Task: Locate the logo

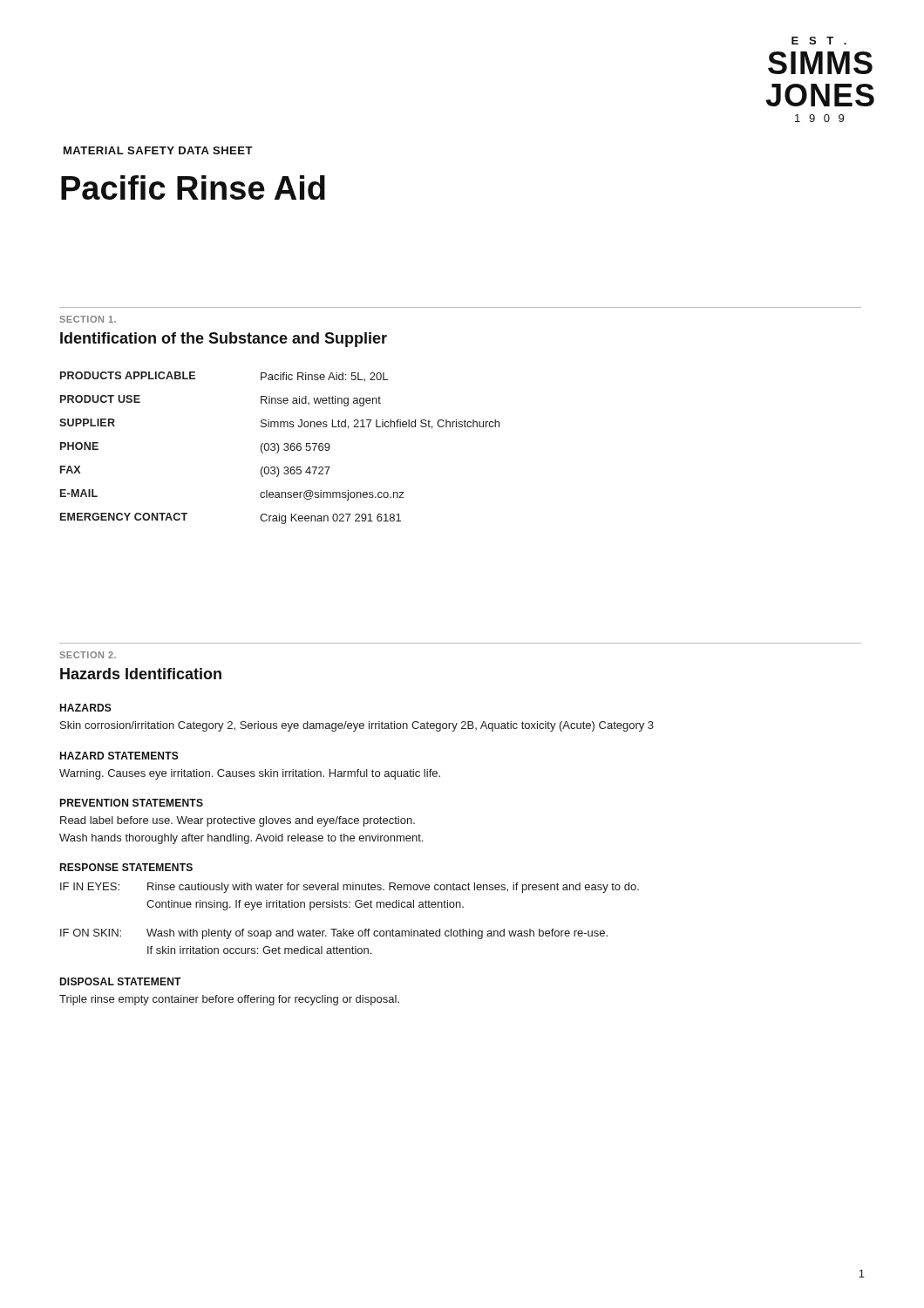Action: (x=821, y=80)
